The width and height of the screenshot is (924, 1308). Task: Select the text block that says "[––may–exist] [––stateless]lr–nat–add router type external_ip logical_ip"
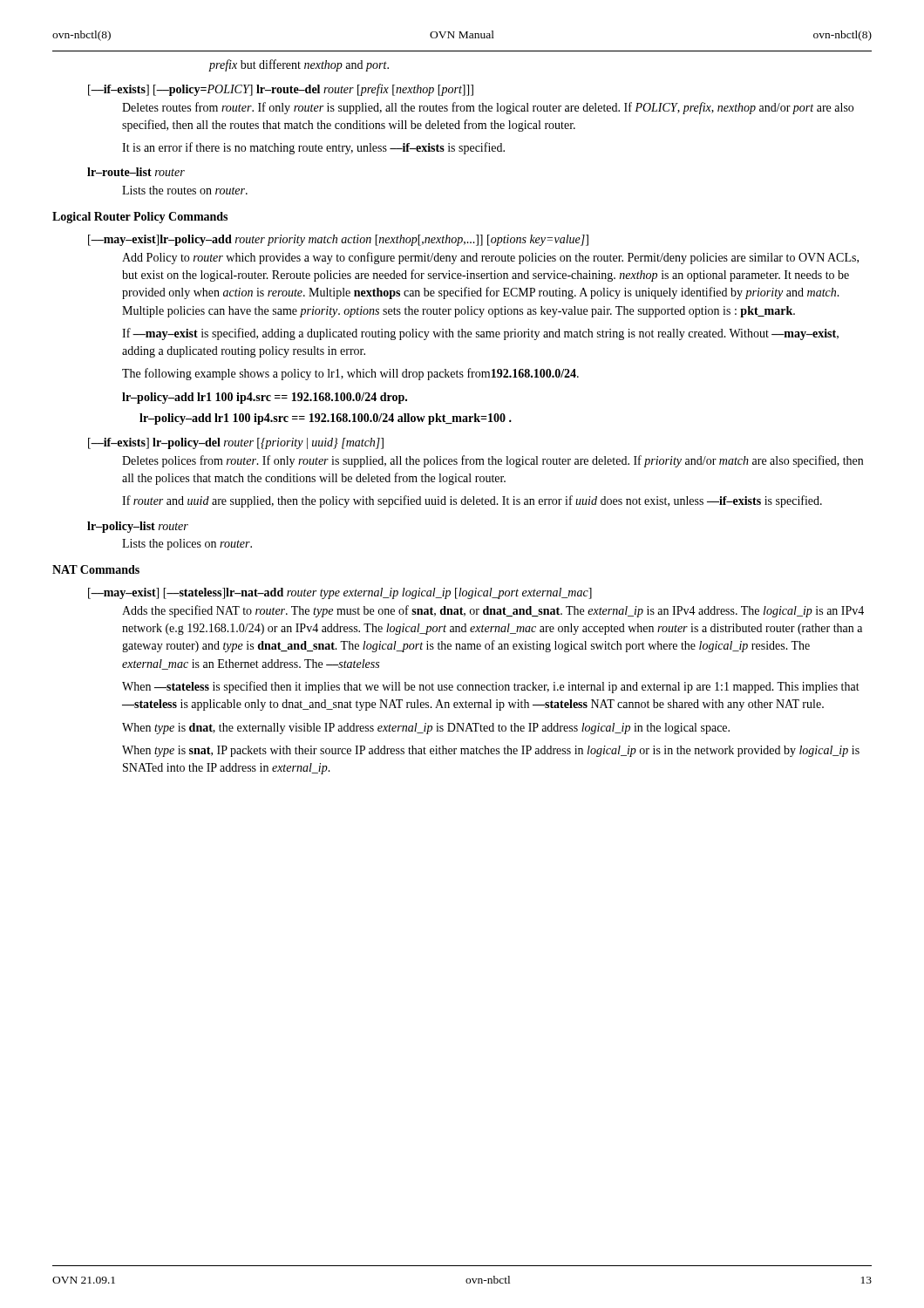[479, 681]
